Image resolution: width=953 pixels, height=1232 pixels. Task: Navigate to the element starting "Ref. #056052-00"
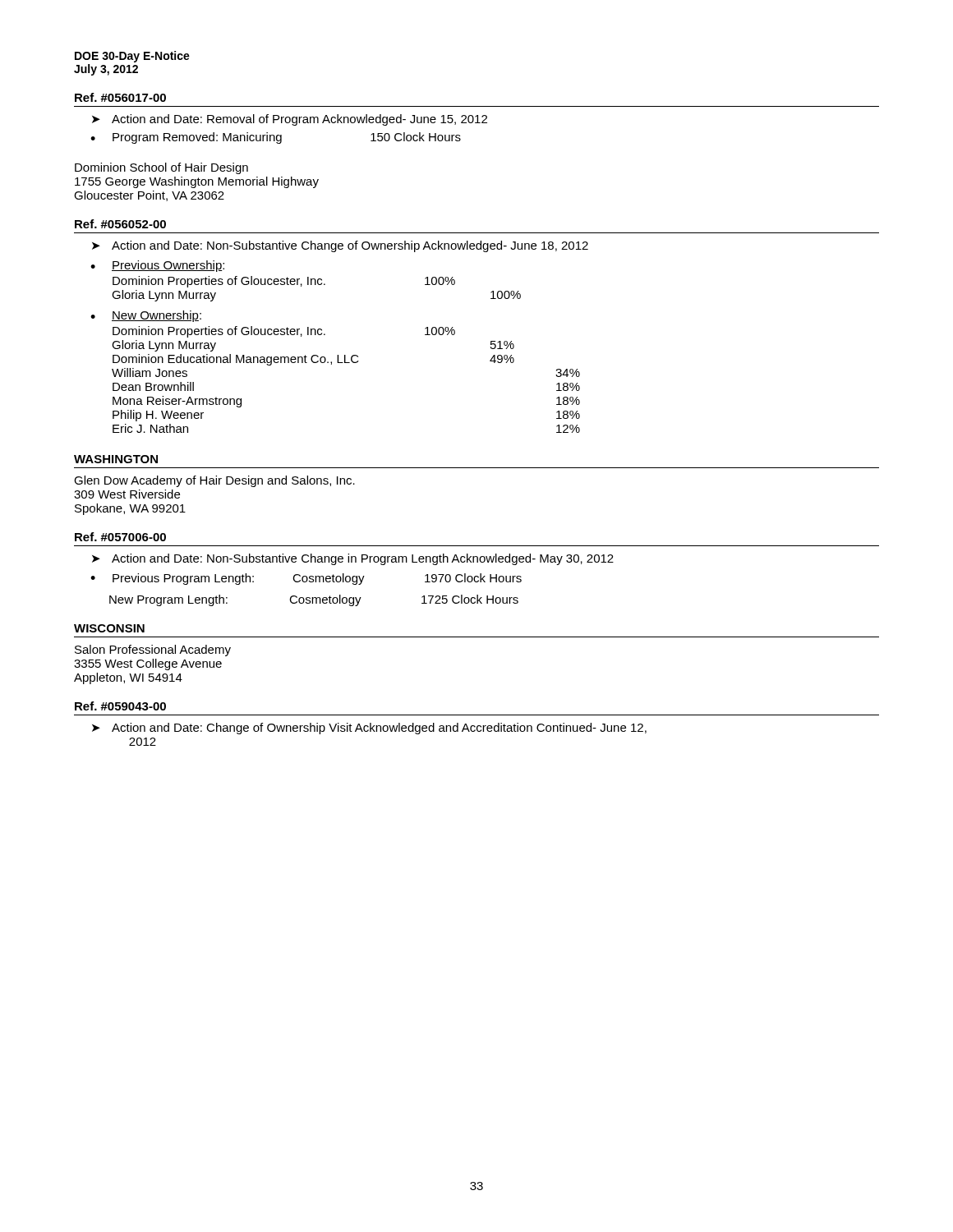[x=476, y=225]
